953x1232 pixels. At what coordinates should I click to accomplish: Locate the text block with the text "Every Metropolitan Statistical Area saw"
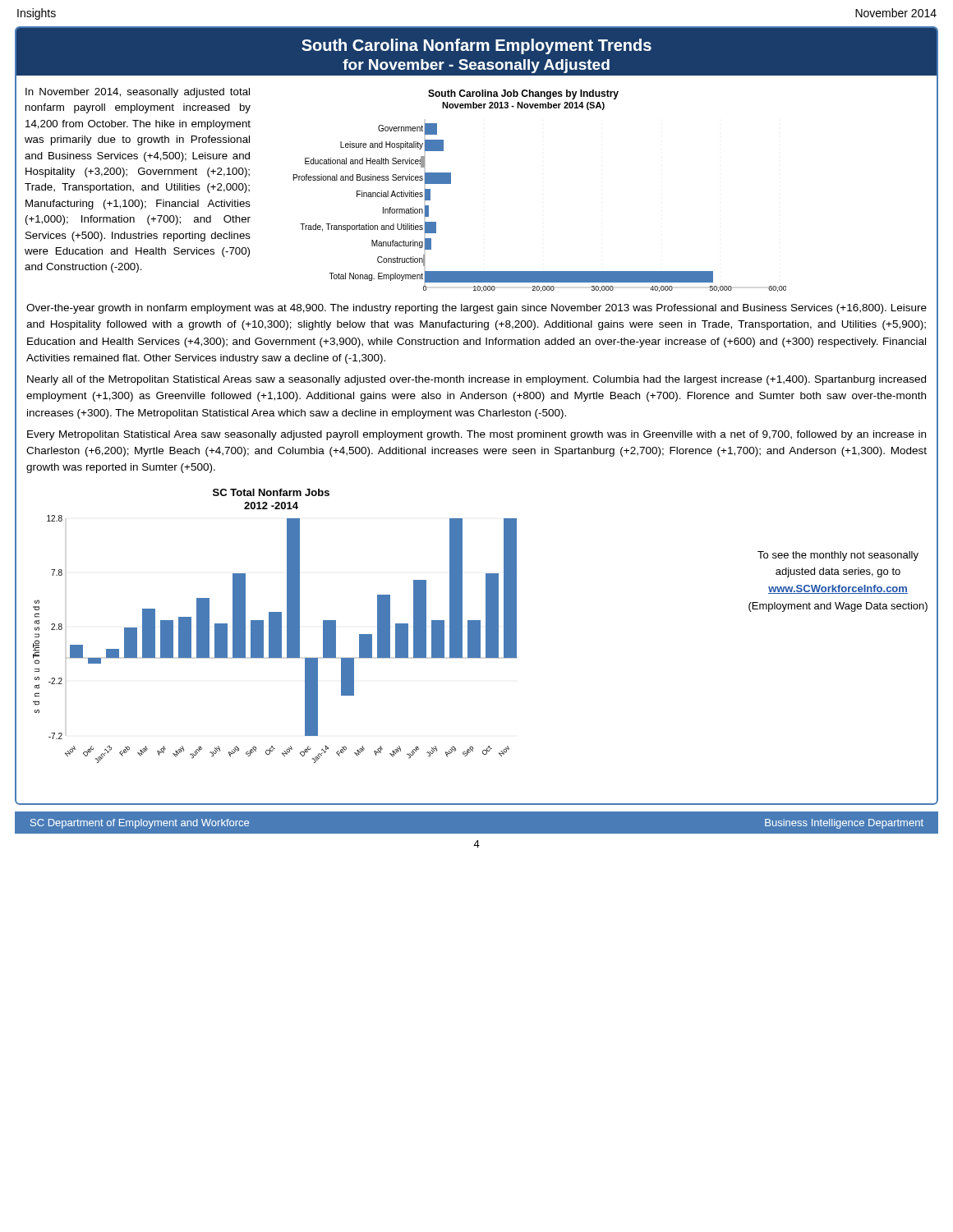coord(476,451)
